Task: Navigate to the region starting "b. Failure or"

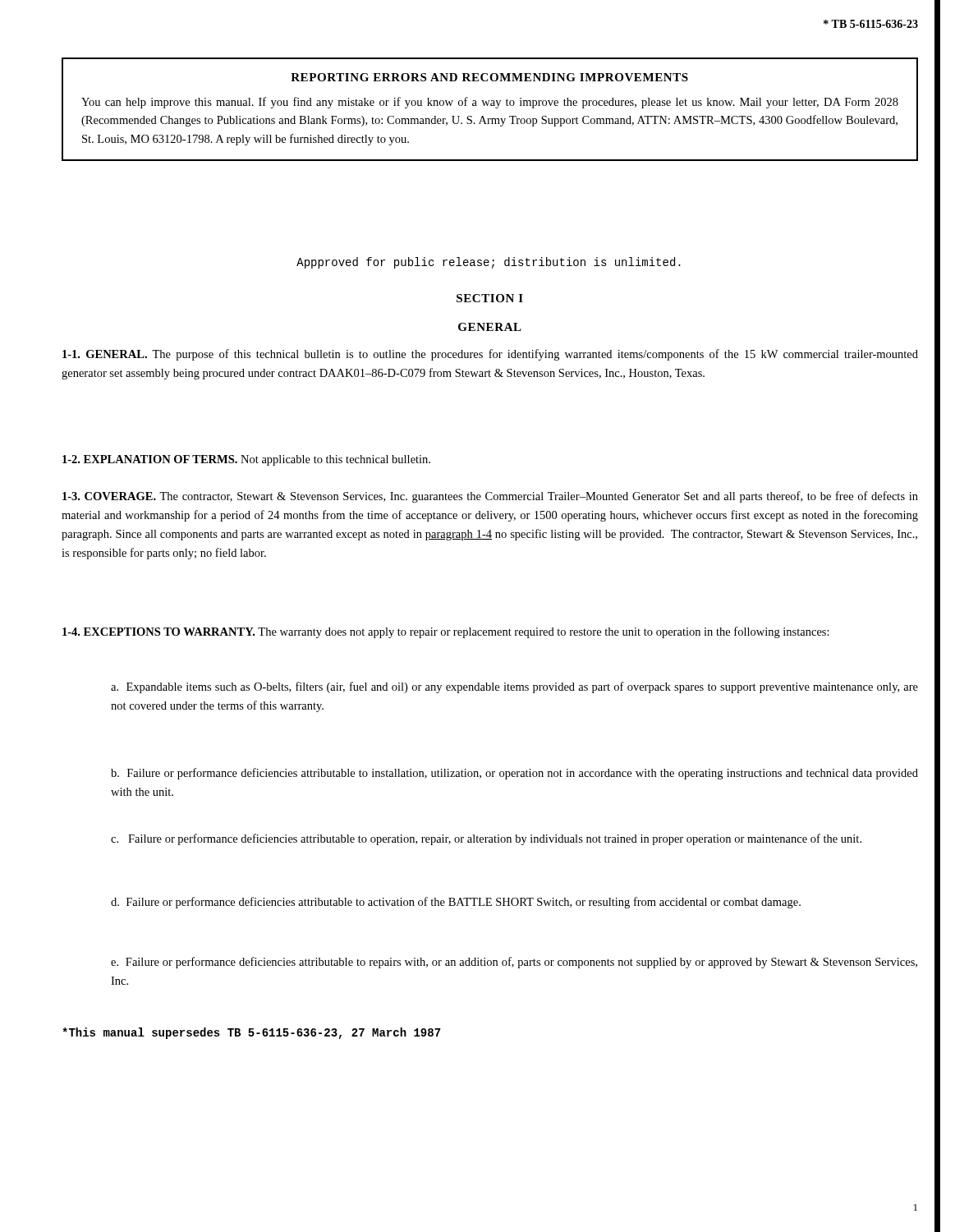Action: click(x=514, y=783)
